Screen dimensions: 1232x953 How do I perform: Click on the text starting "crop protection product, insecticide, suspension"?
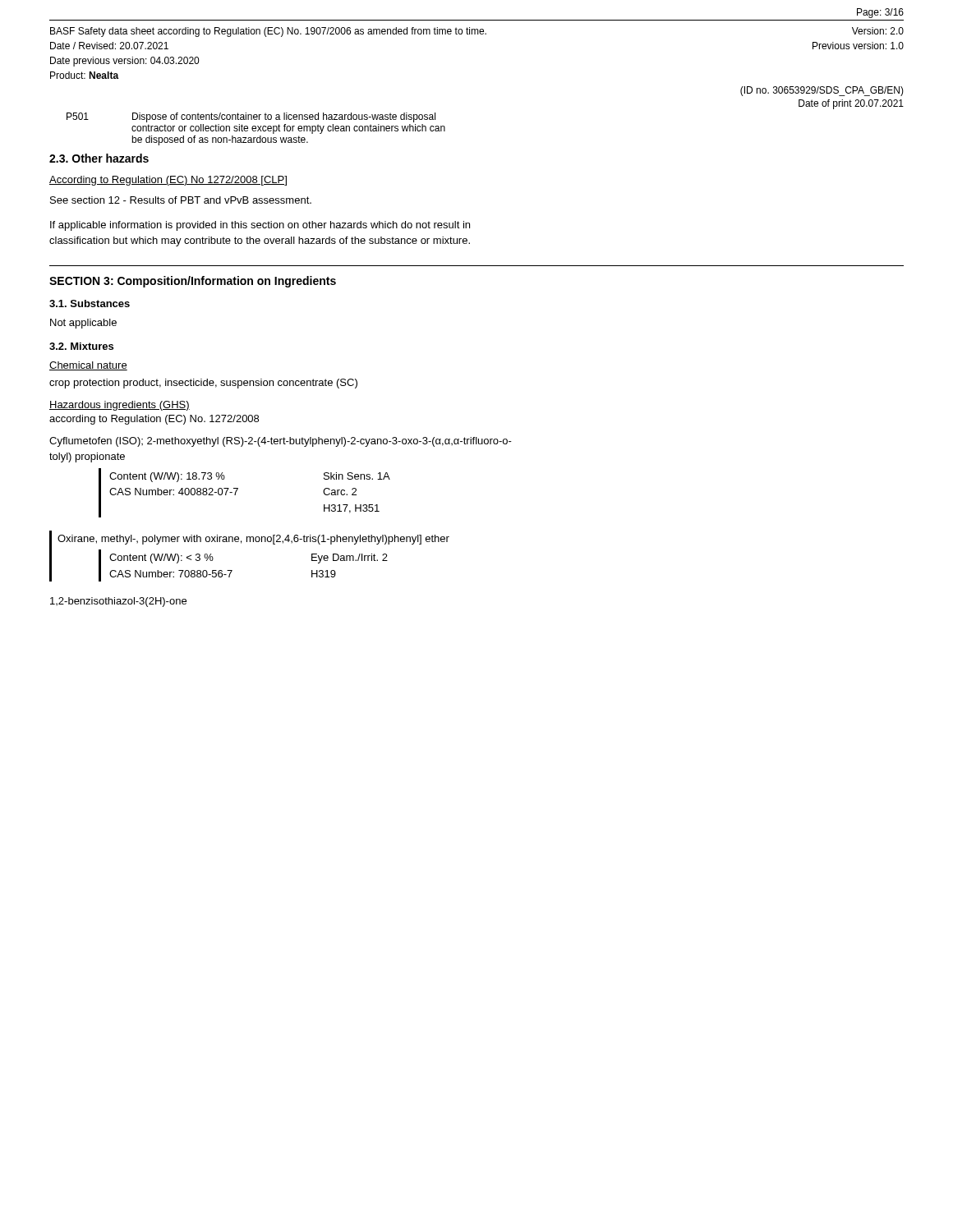coord(204,382)
